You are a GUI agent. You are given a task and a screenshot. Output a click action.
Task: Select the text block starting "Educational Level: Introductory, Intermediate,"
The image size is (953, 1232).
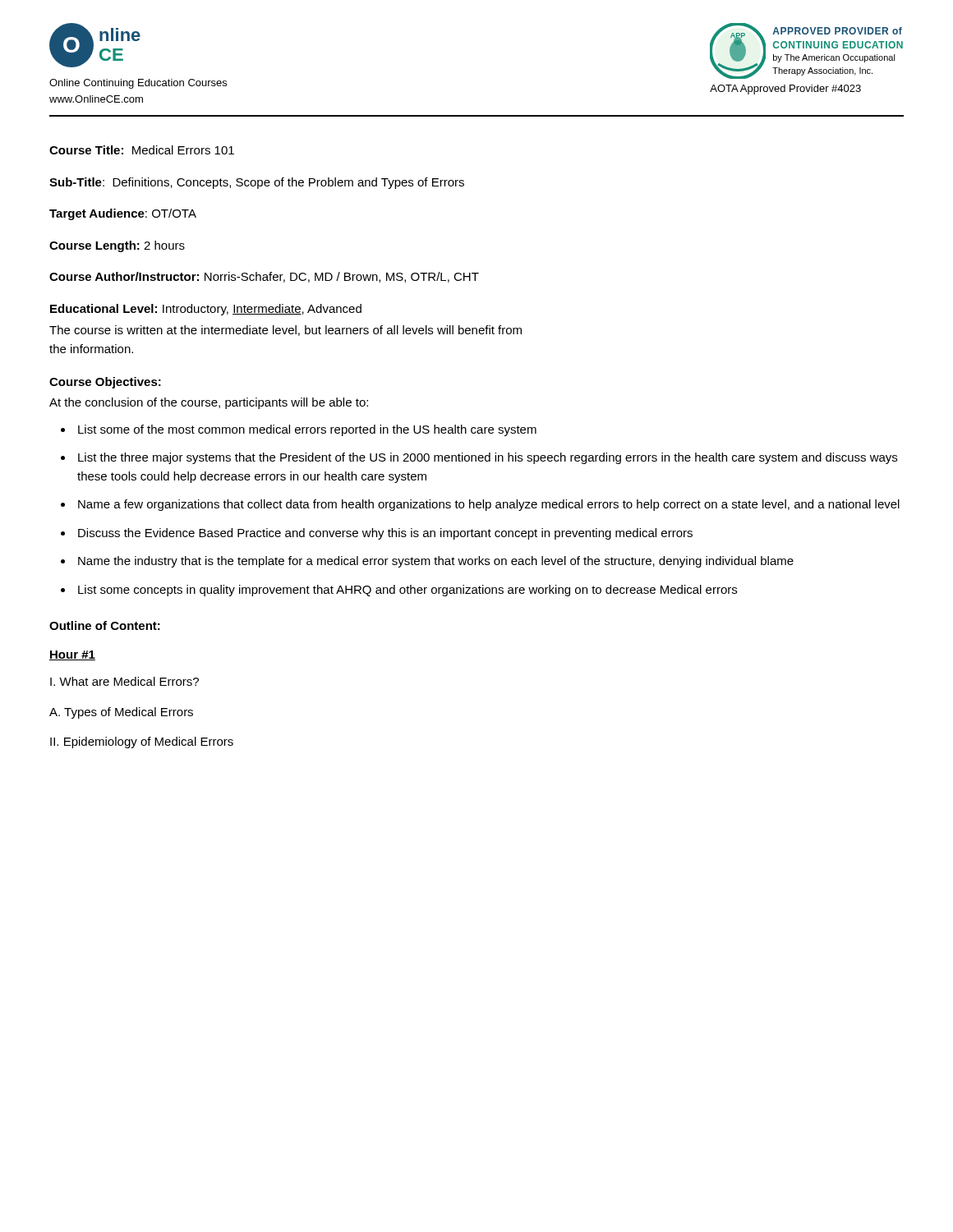click(206, 308)
